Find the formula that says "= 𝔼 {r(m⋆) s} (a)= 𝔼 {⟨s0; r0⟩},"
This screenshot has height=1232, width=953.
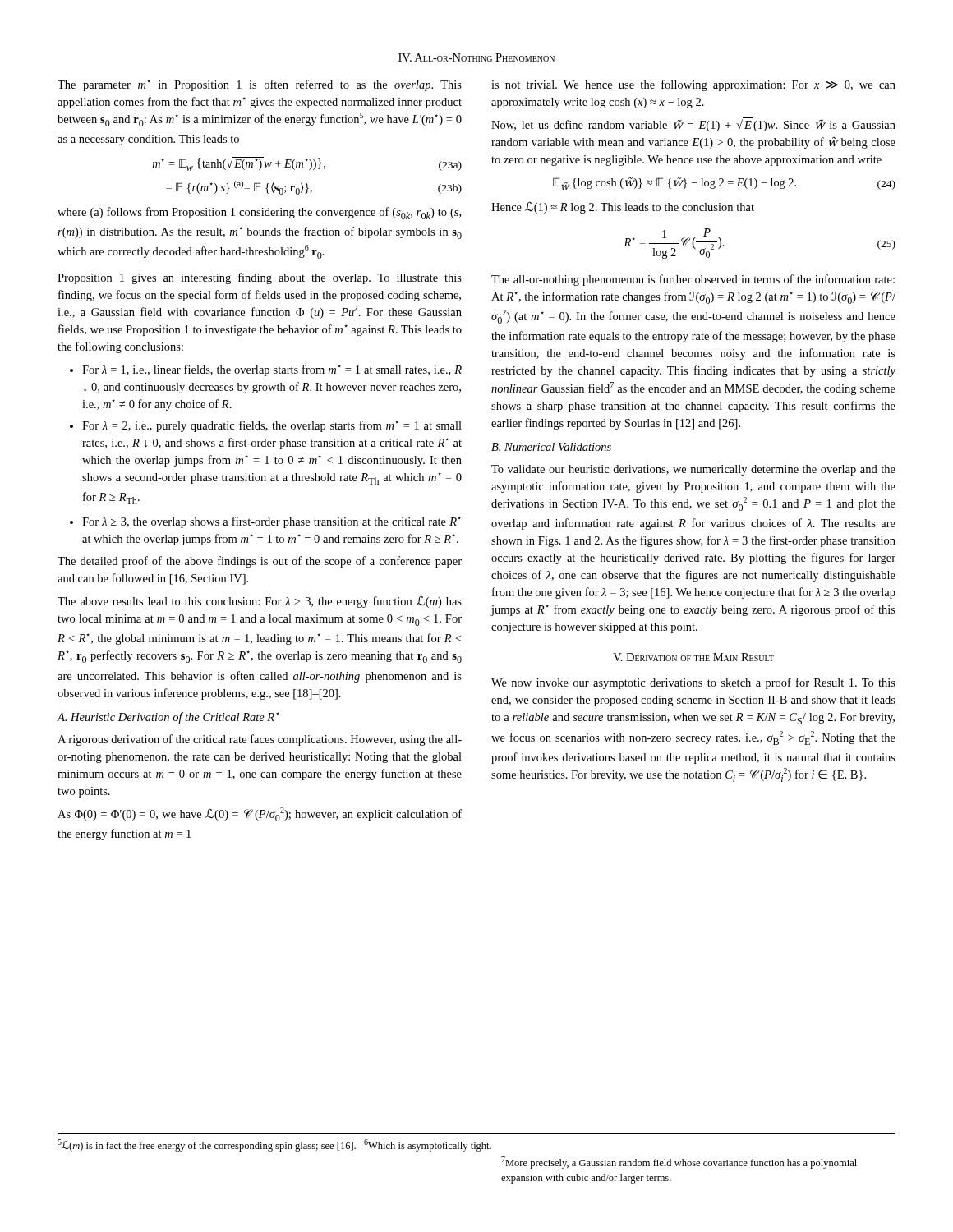(260, 188)
